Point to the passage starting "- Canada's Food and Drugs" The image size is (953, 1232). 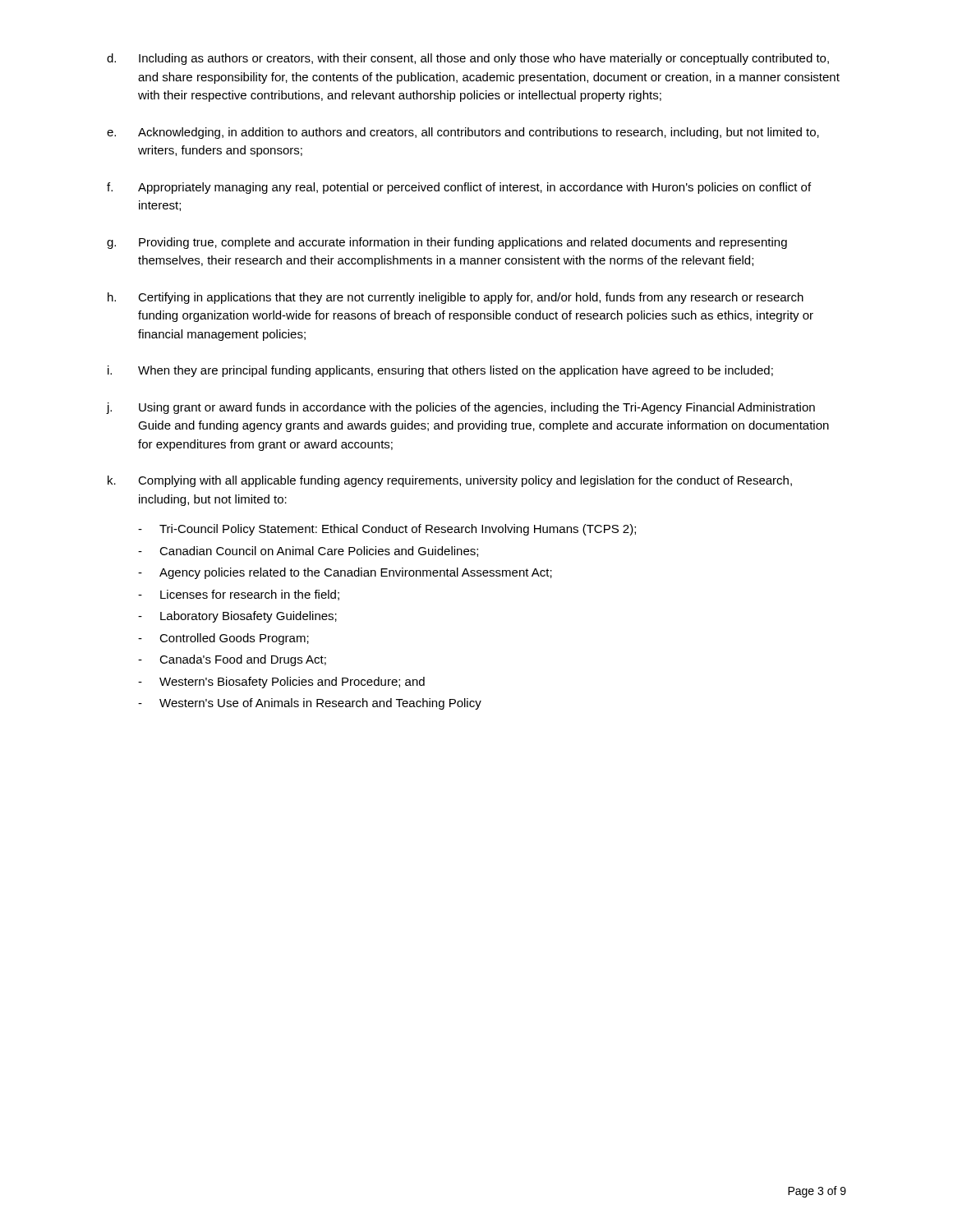(232, 660)
